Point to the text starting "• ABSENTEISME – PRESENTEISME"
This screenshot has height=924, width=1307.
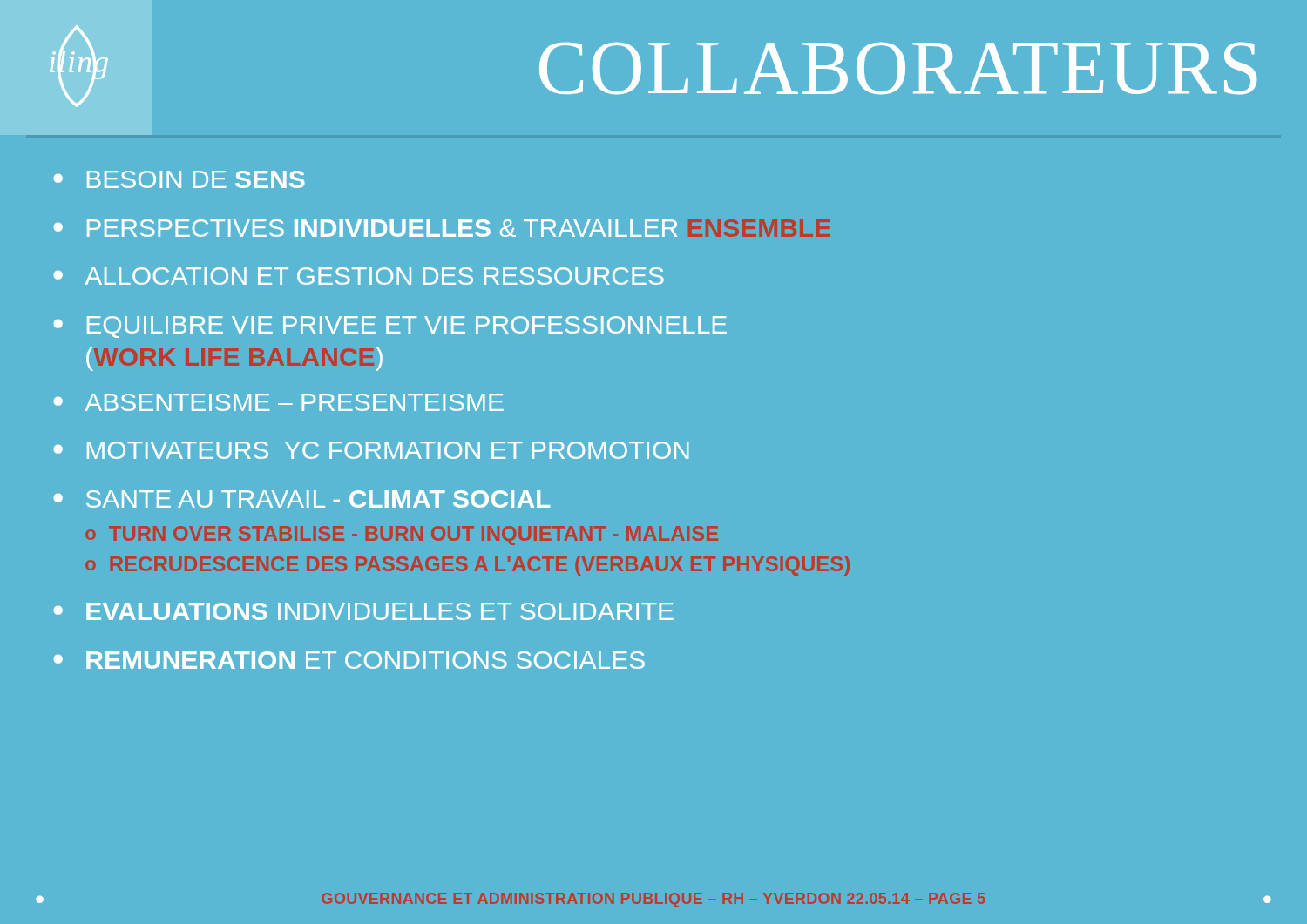[278, 404]
